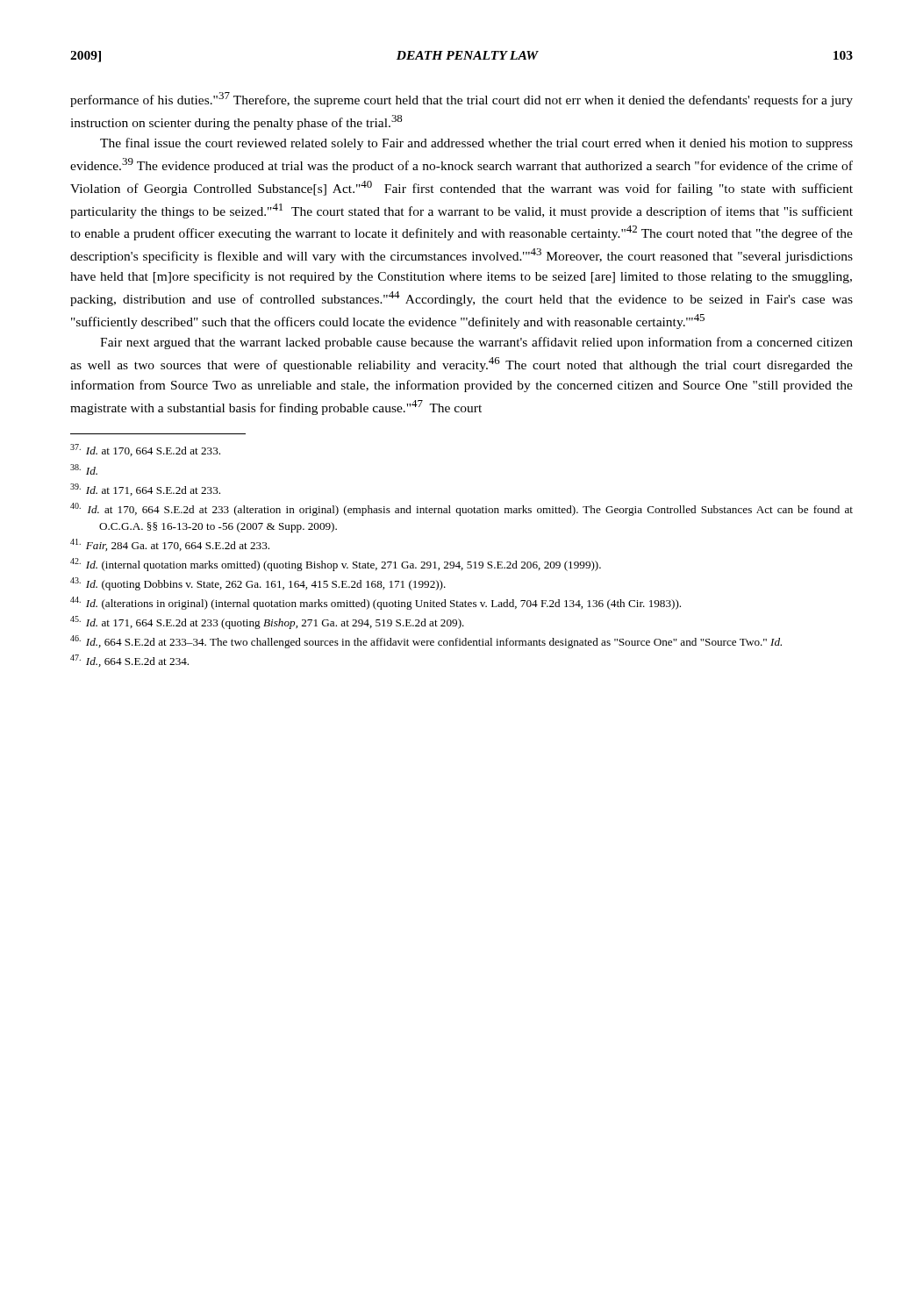This screenshot has height=1316, width=923.
Task: Locate the footnote that reads "Fair, 284 Ga. at"
Action: tap(170, 545)
